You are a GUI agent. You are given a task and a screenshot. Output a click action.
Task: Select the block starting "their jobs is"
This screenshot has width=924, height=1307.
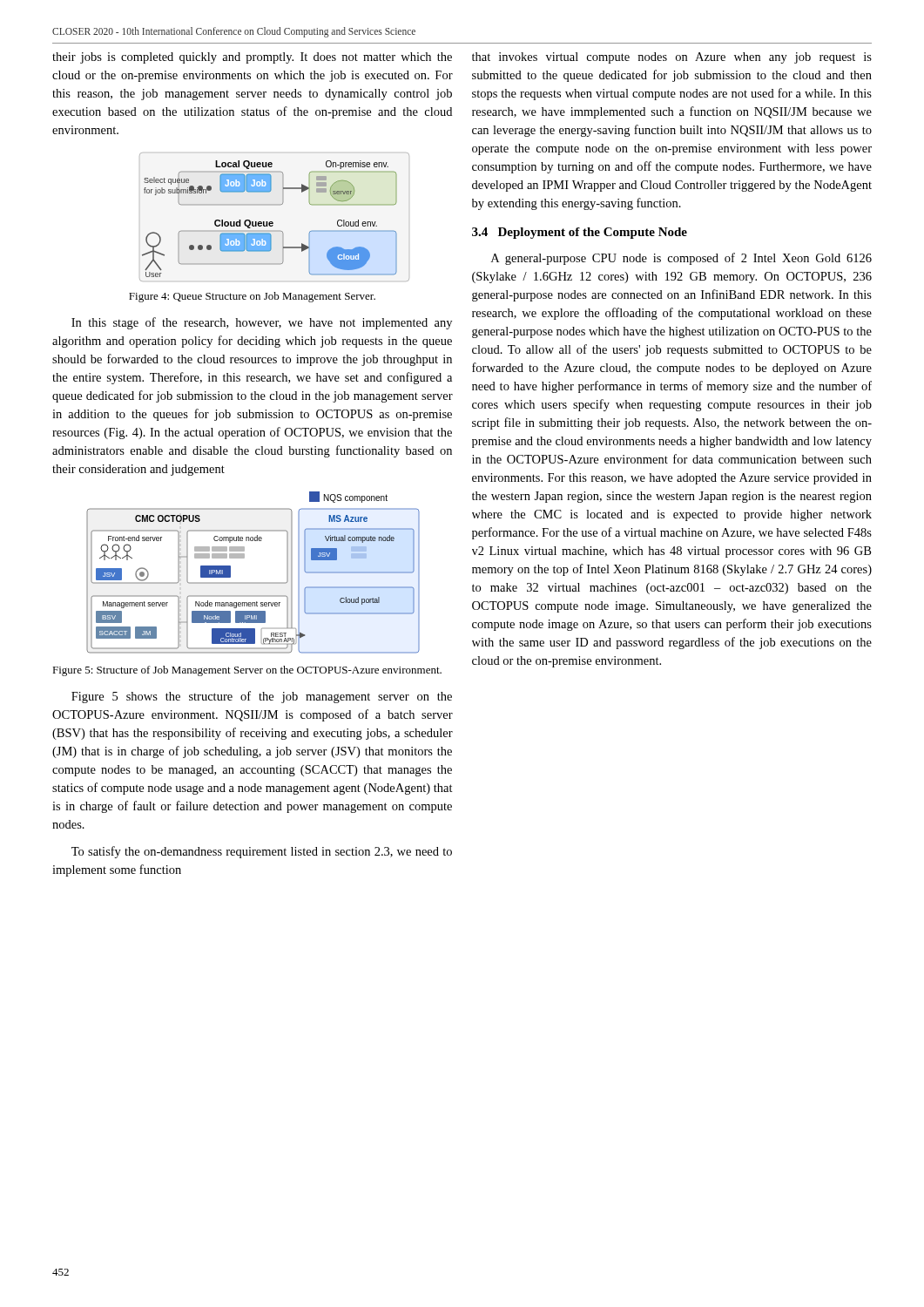tap(252, 93)
